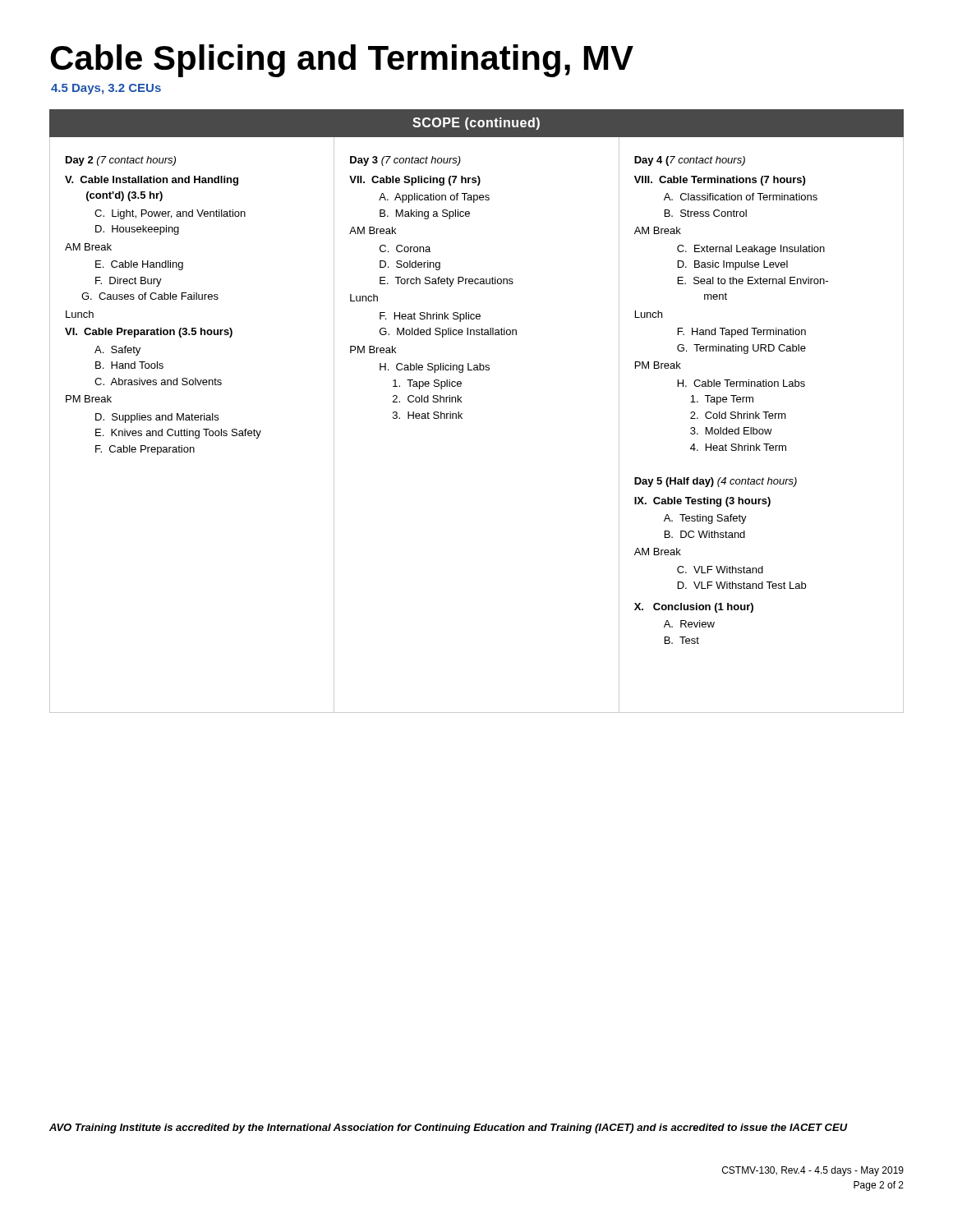
Task: Locate the list item containing "Day 2 (7 contact hours)"
Action: pyautogui.click(x=121, y=160)
